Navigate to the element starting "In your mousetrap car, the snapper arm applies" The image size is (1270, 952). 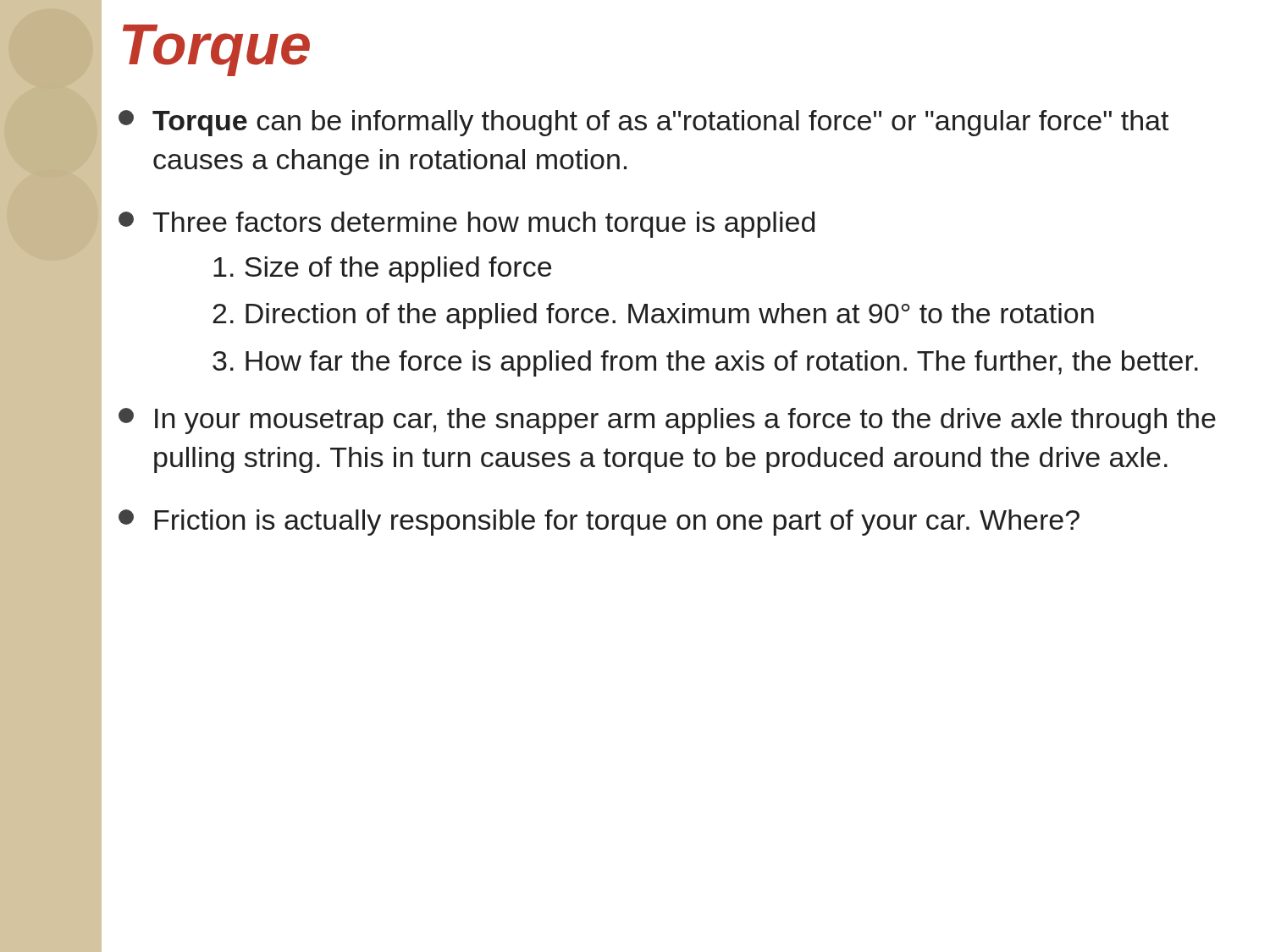point(673,439)
